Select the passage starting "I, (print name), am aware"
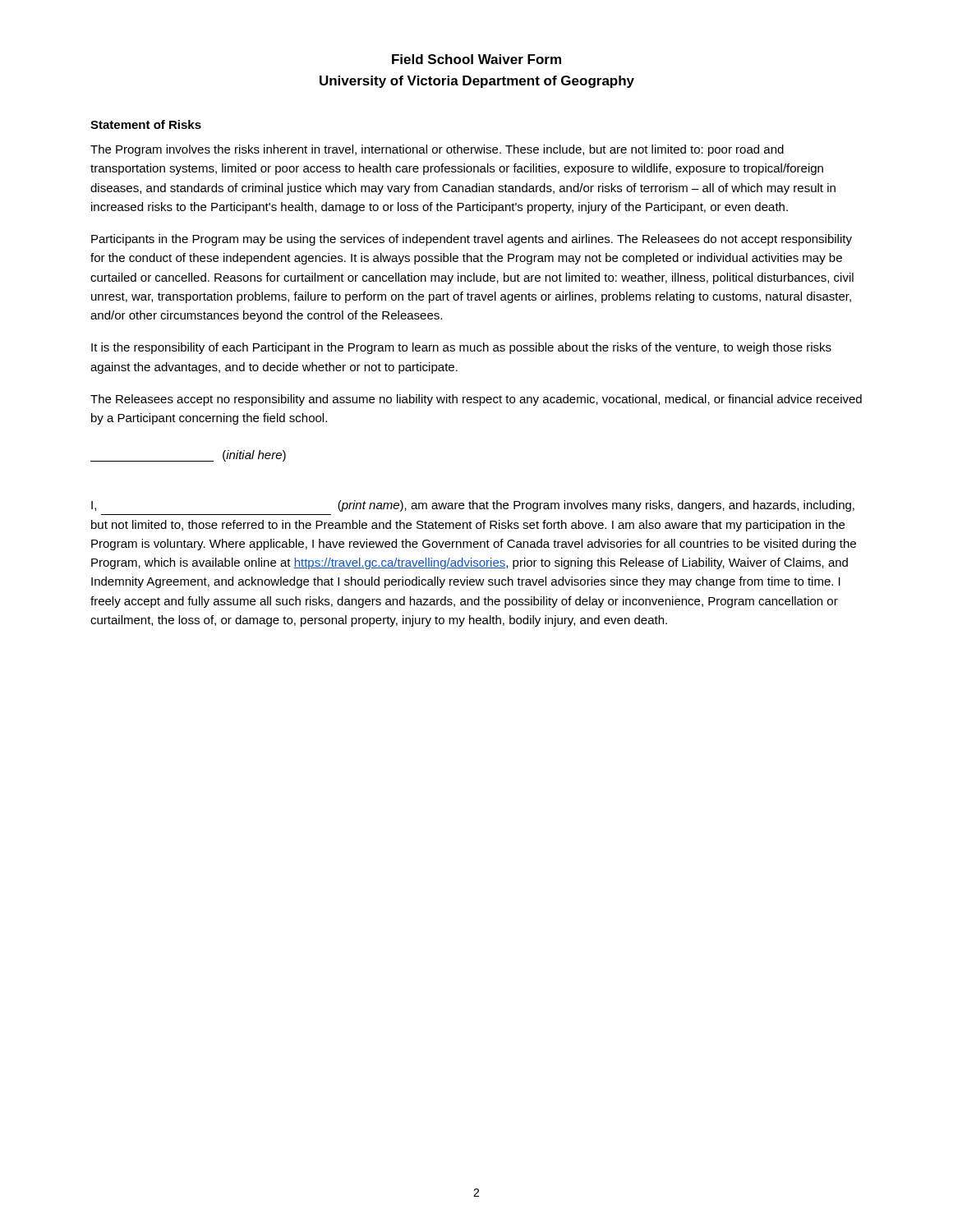The image size is (953, 1232). (473, 561)
